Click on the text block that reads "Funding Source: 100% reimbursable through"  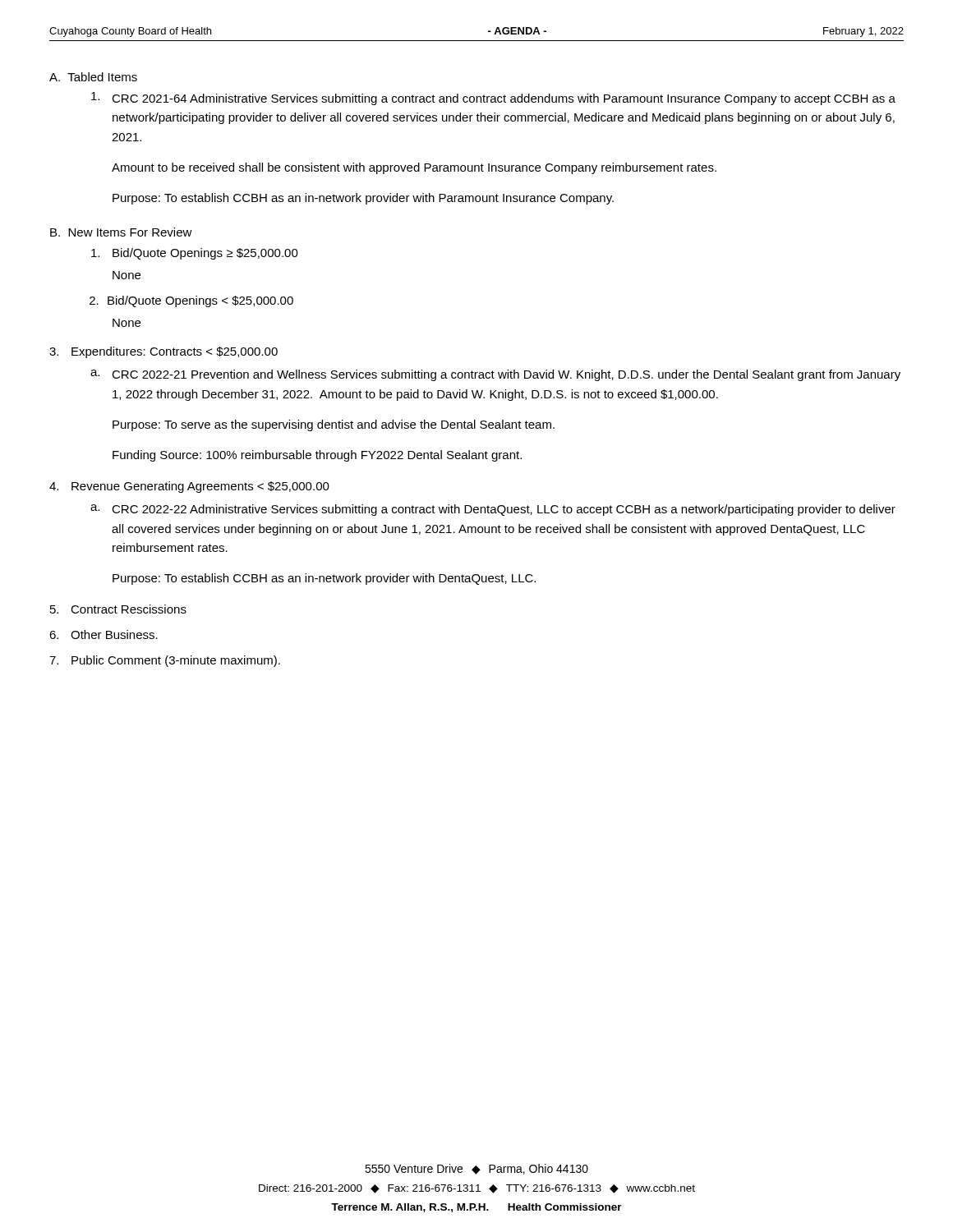click(x=317, y=455)
